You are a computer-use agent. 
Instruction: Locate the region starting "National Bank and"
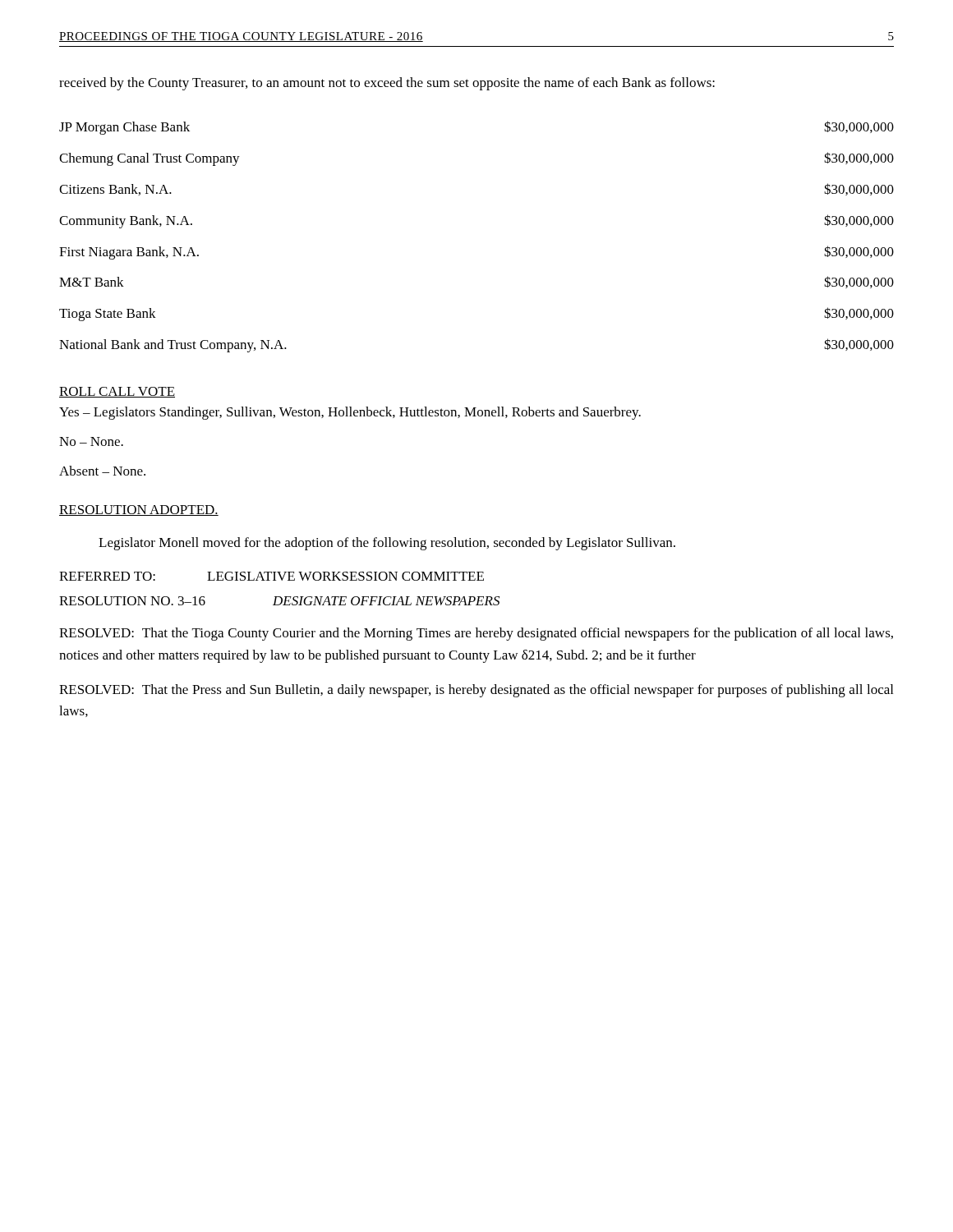click(177, 345)
